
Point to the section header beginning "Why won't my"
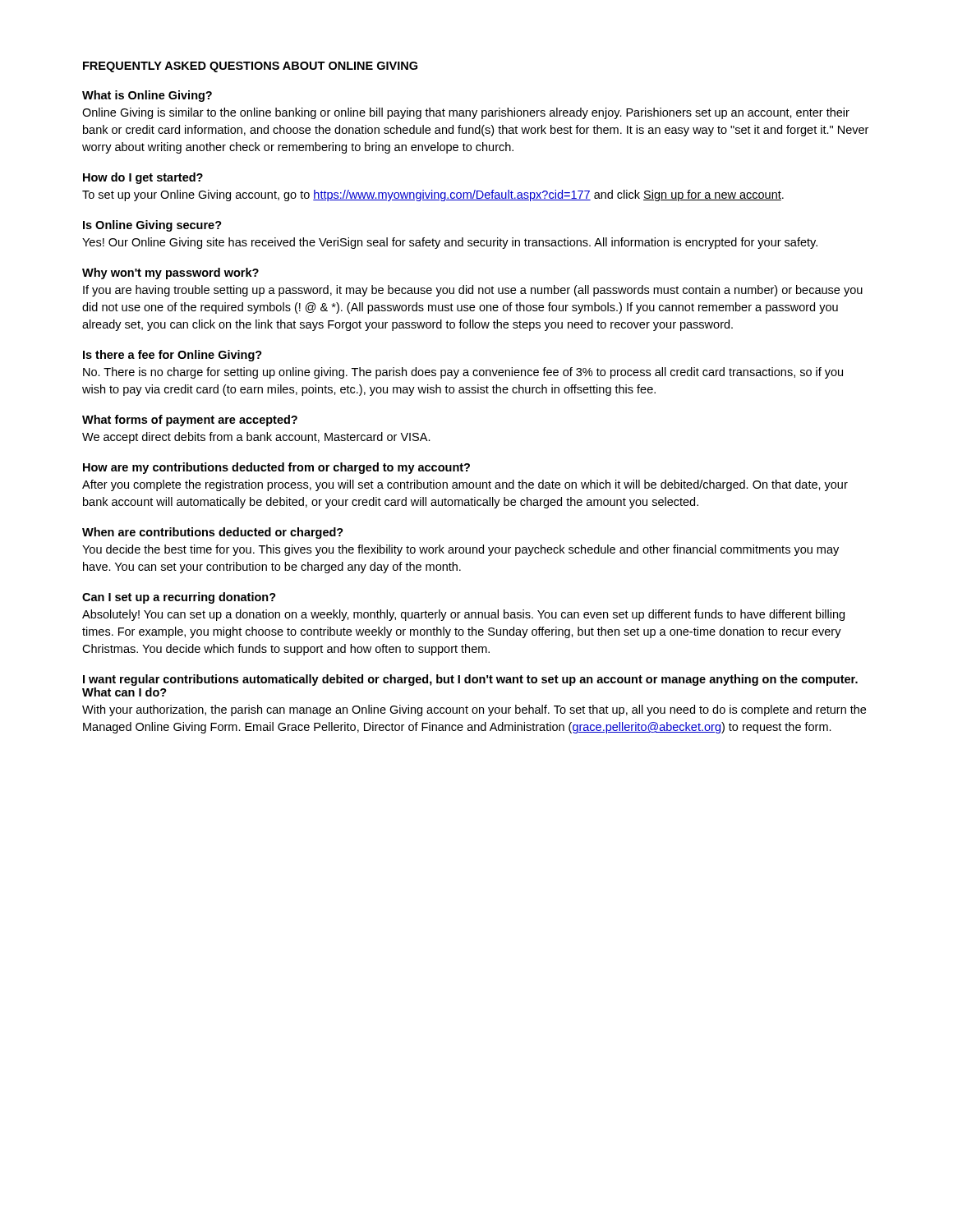pos(171,273)
